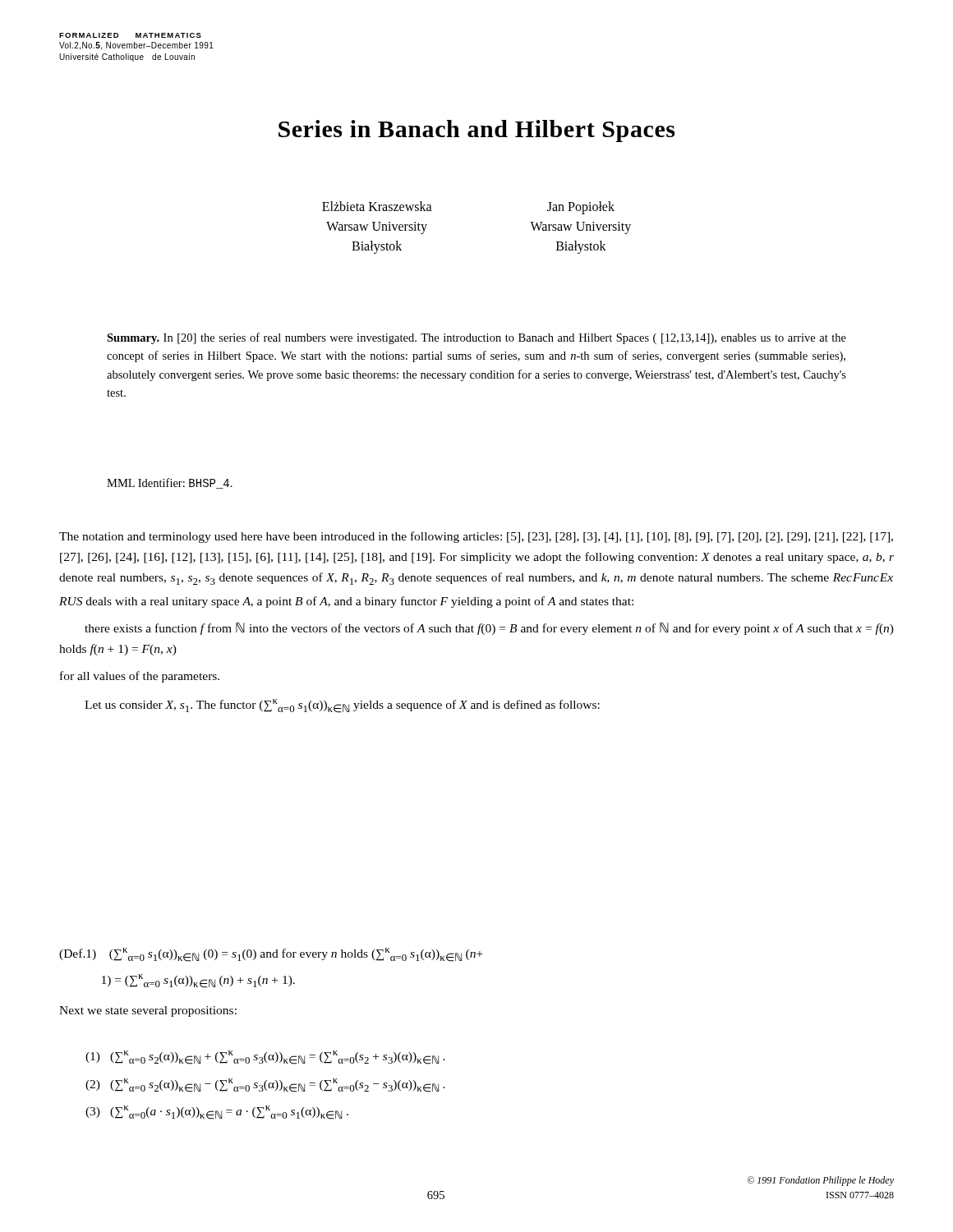Image resolution: width=953 pixels, height=1232 pixels.
Task: Locate the block starting "(1) (∑κα=0 s2(α))κ∈ℕ"
Action: coord(265,1057)
